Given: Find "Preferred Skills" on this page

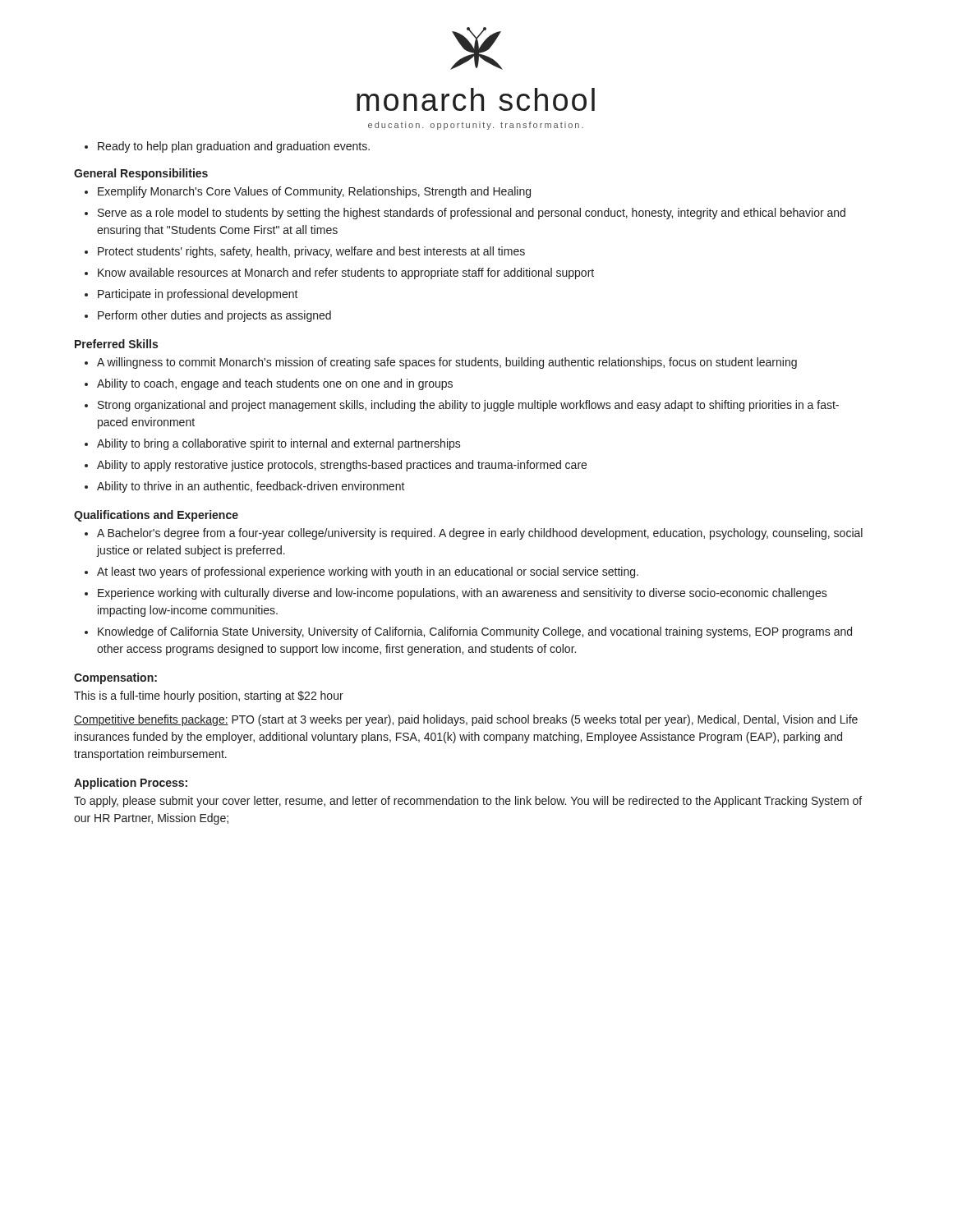Looking at the screenshot, I should point(116,344).
